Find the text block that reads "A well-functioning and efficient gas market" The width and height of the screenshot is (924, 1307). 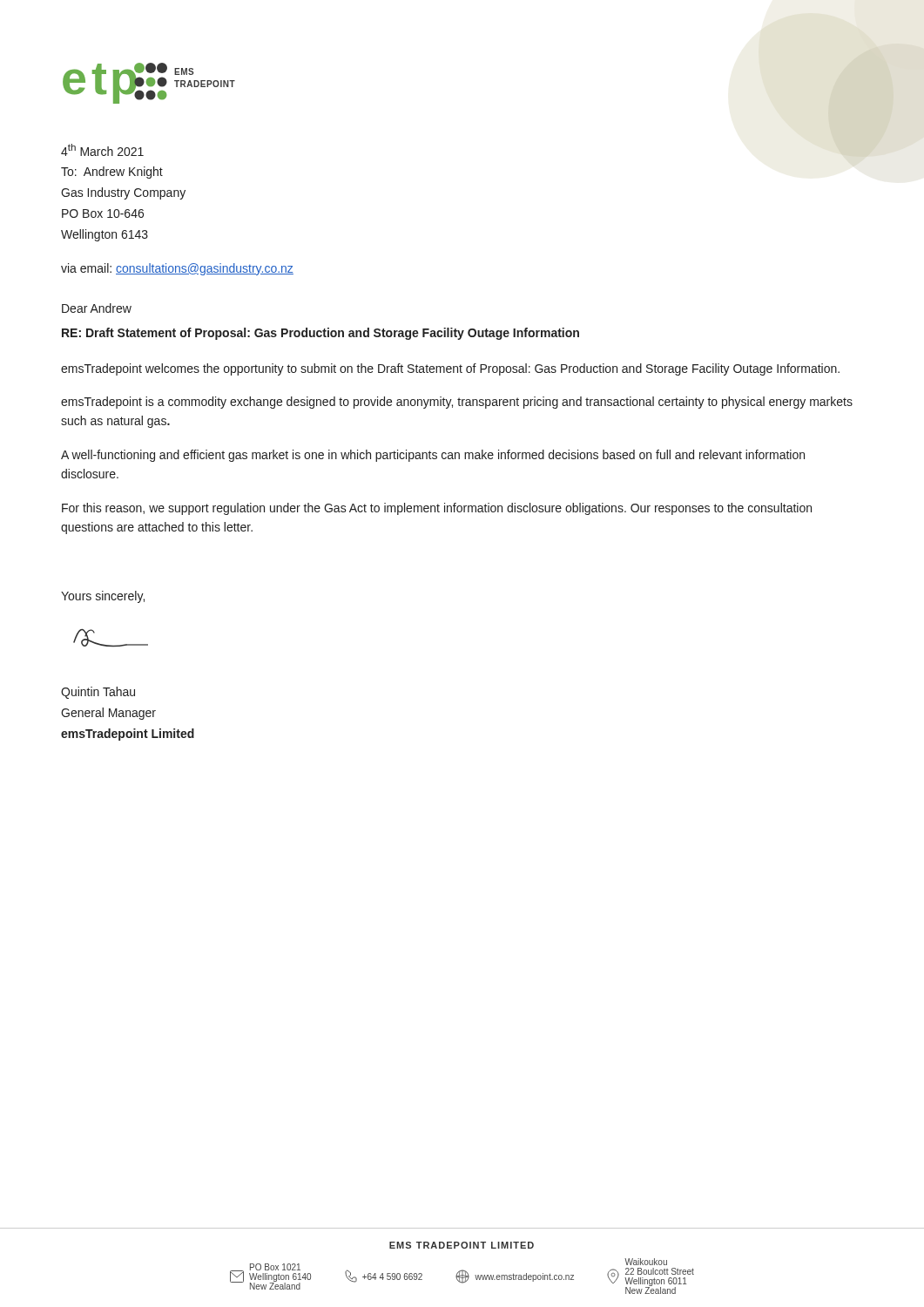(x=433, y=464)
